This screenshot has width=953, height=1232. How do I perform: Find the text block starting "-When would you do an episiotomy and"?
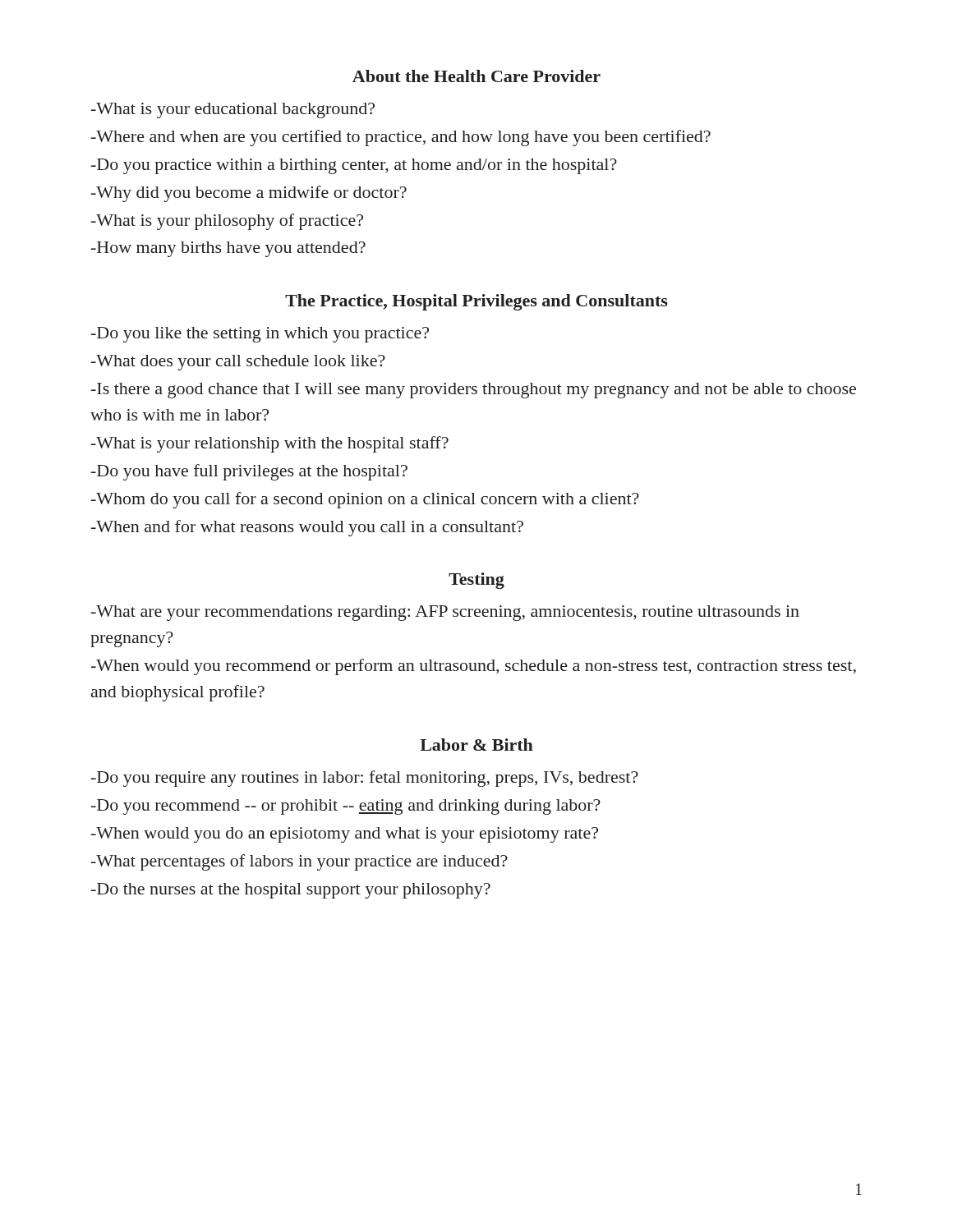pos(345,832)
